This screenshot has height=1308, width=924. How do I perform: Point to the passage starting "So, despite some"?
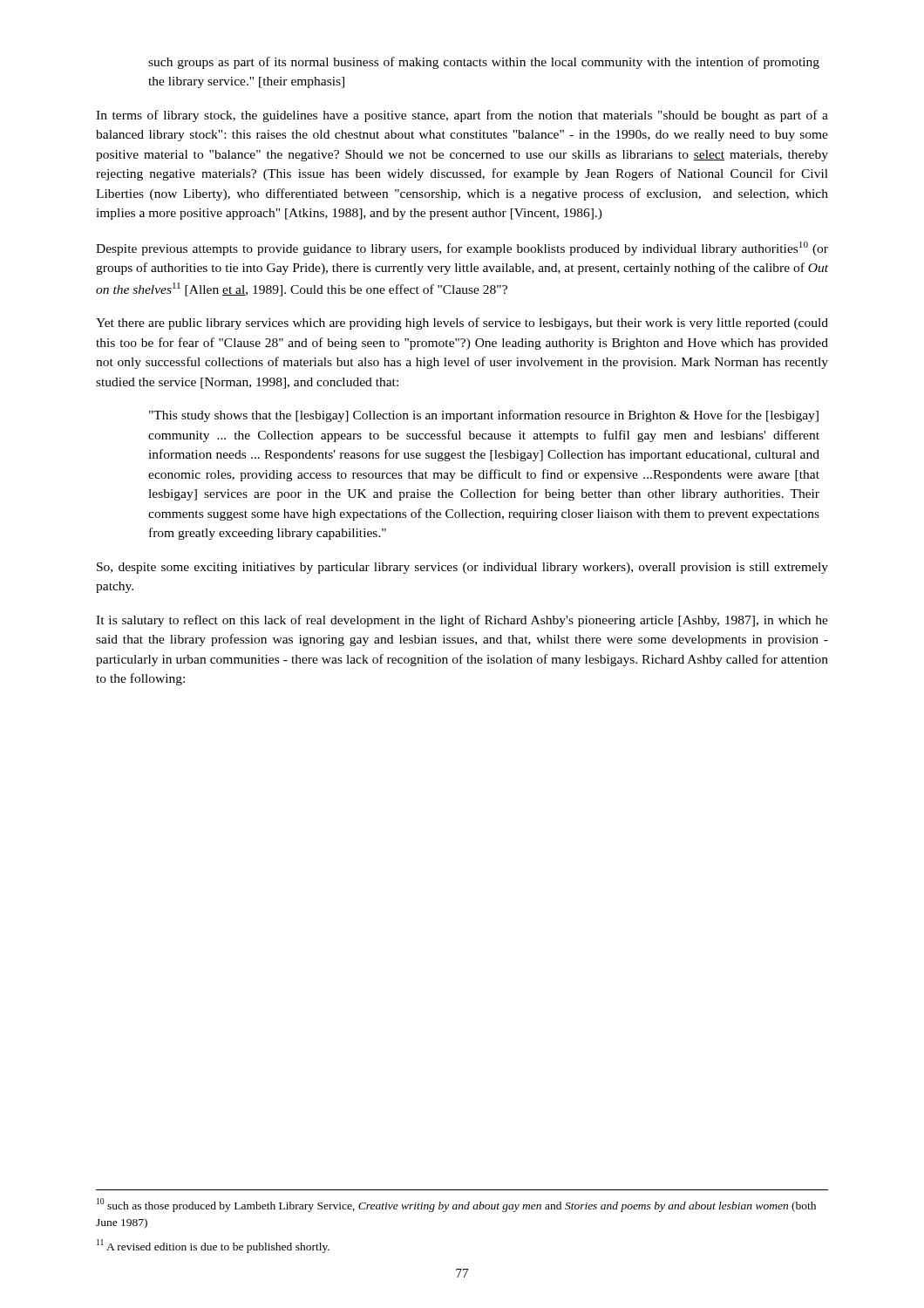[462, 577]
